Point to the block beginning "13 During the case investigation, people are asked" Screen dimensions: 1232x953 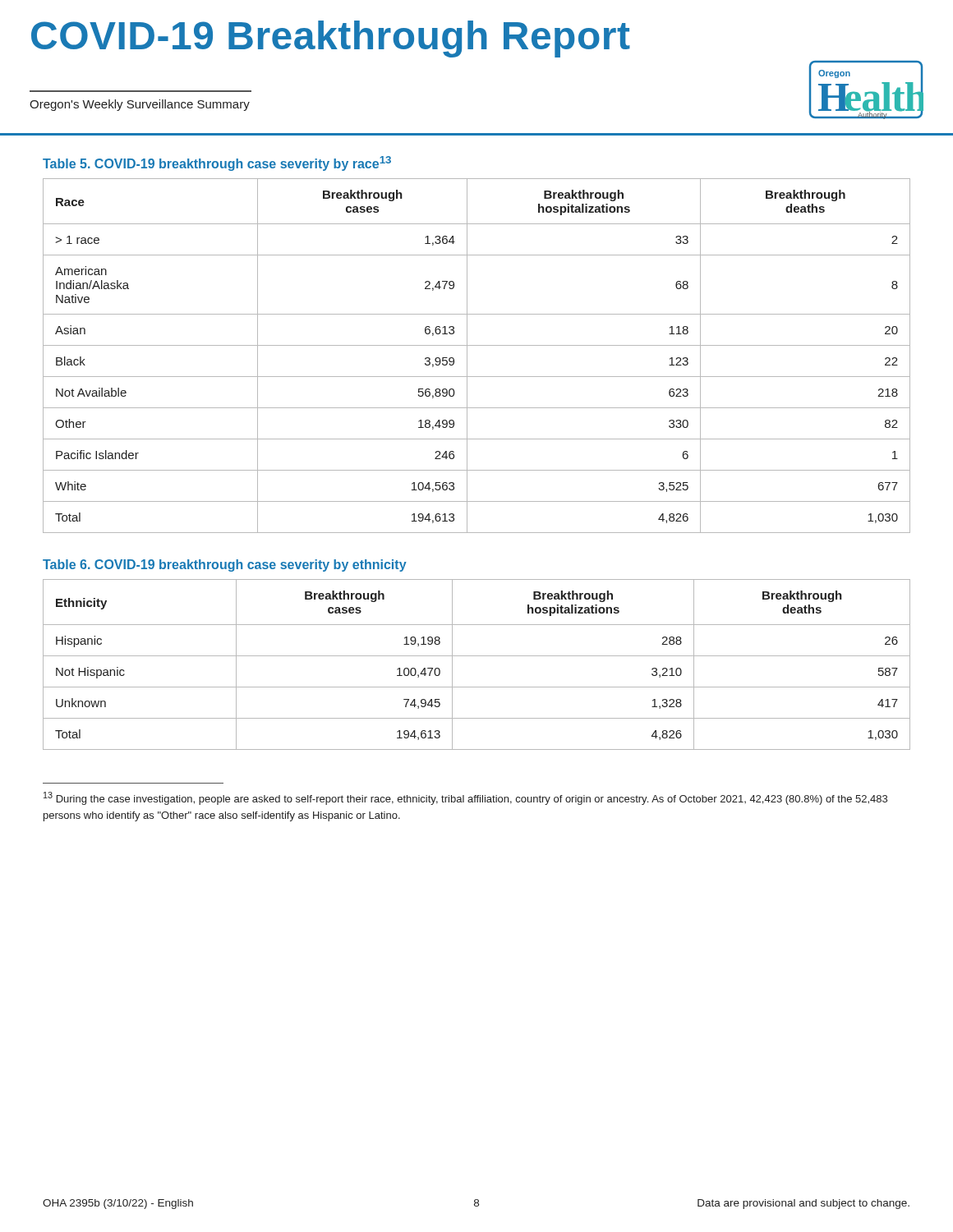pos(465,806)
